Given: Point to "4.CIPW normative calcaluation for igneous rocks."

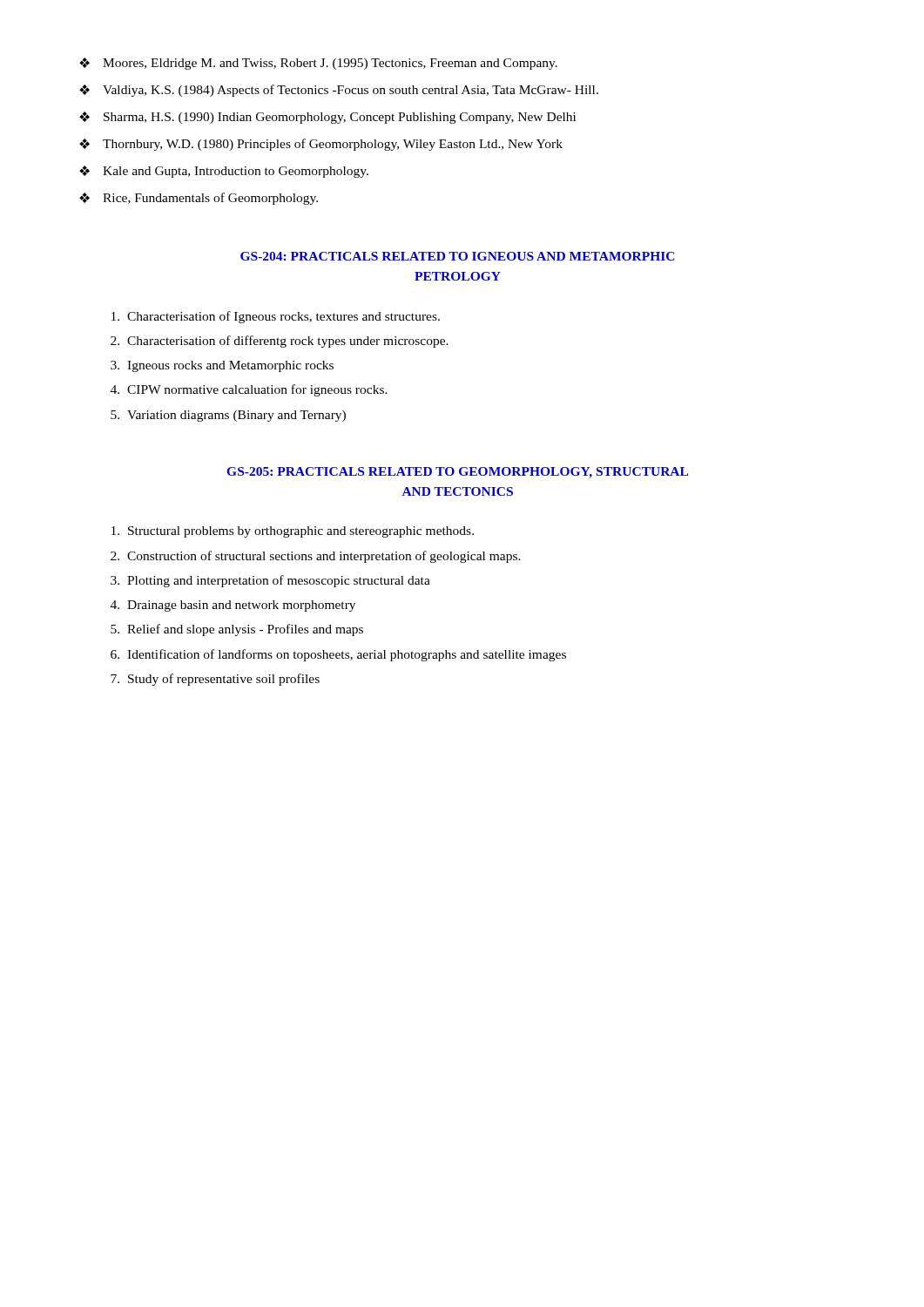Looking at the screenshot, I should point(249,390).
